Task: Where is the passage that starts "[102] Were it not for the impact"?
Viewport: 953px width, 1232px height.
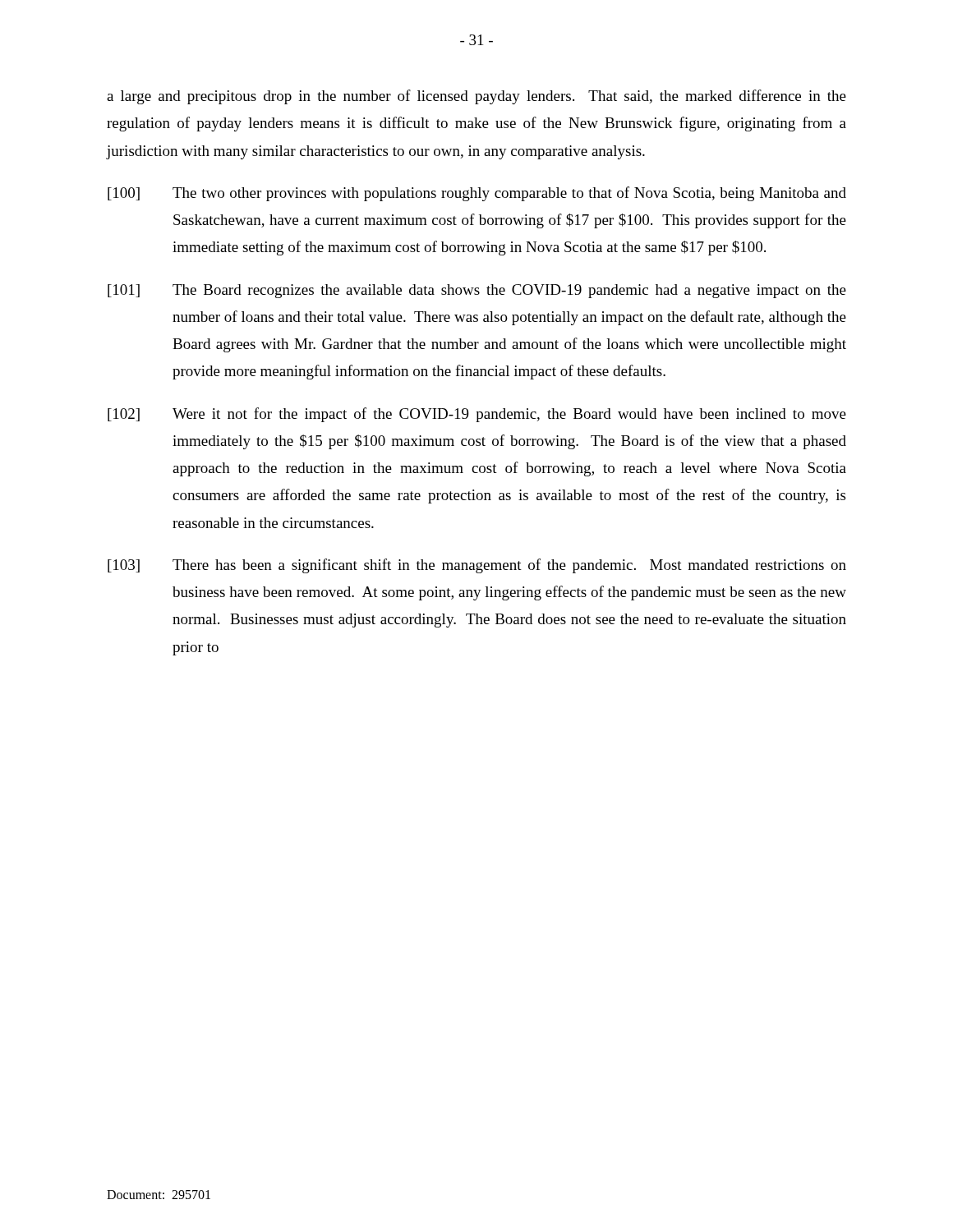Action: click(476, 468)
